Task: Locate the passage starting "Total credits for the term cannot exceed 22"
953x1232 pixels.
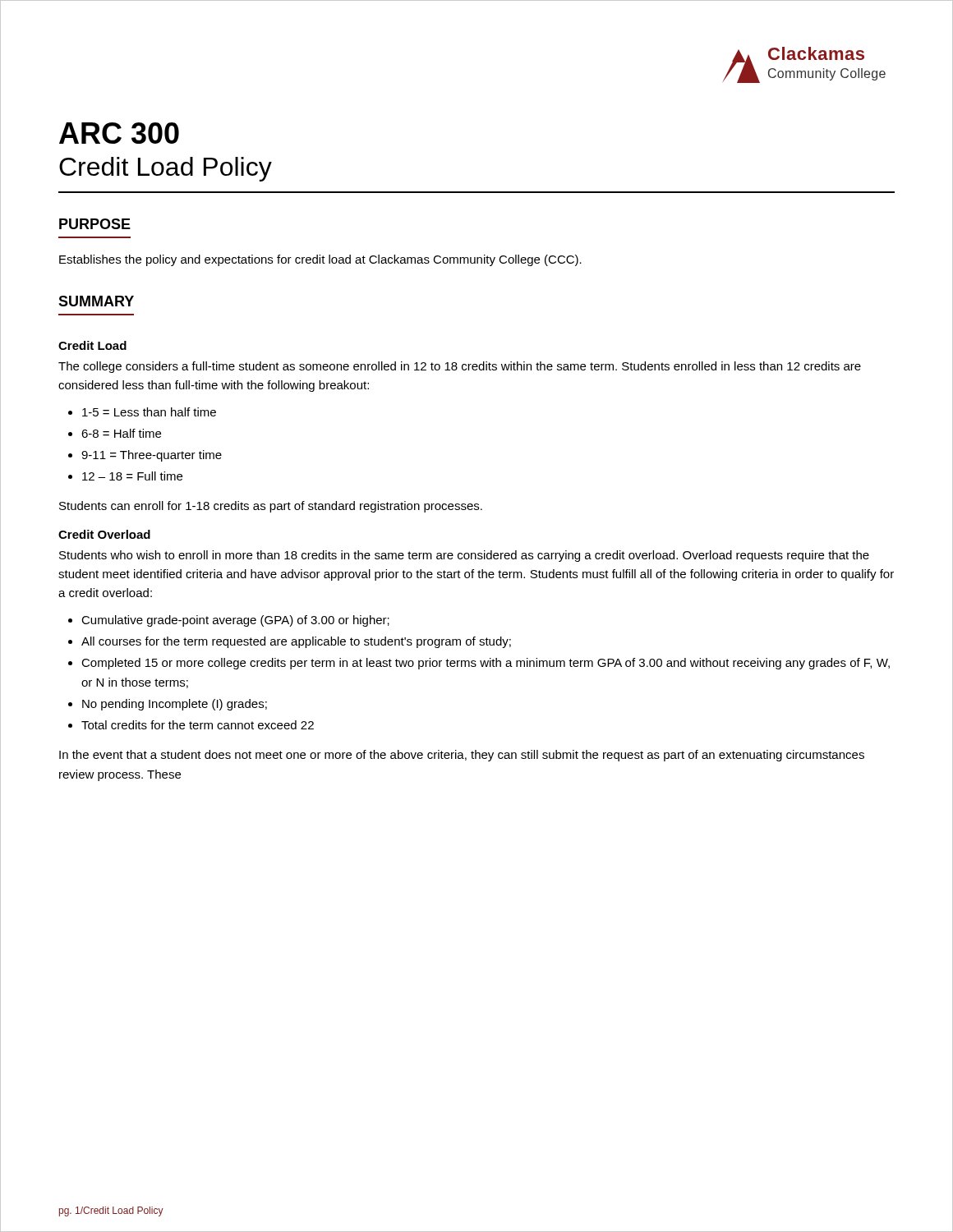Action: pyautogui.click(x=198, y=725)
